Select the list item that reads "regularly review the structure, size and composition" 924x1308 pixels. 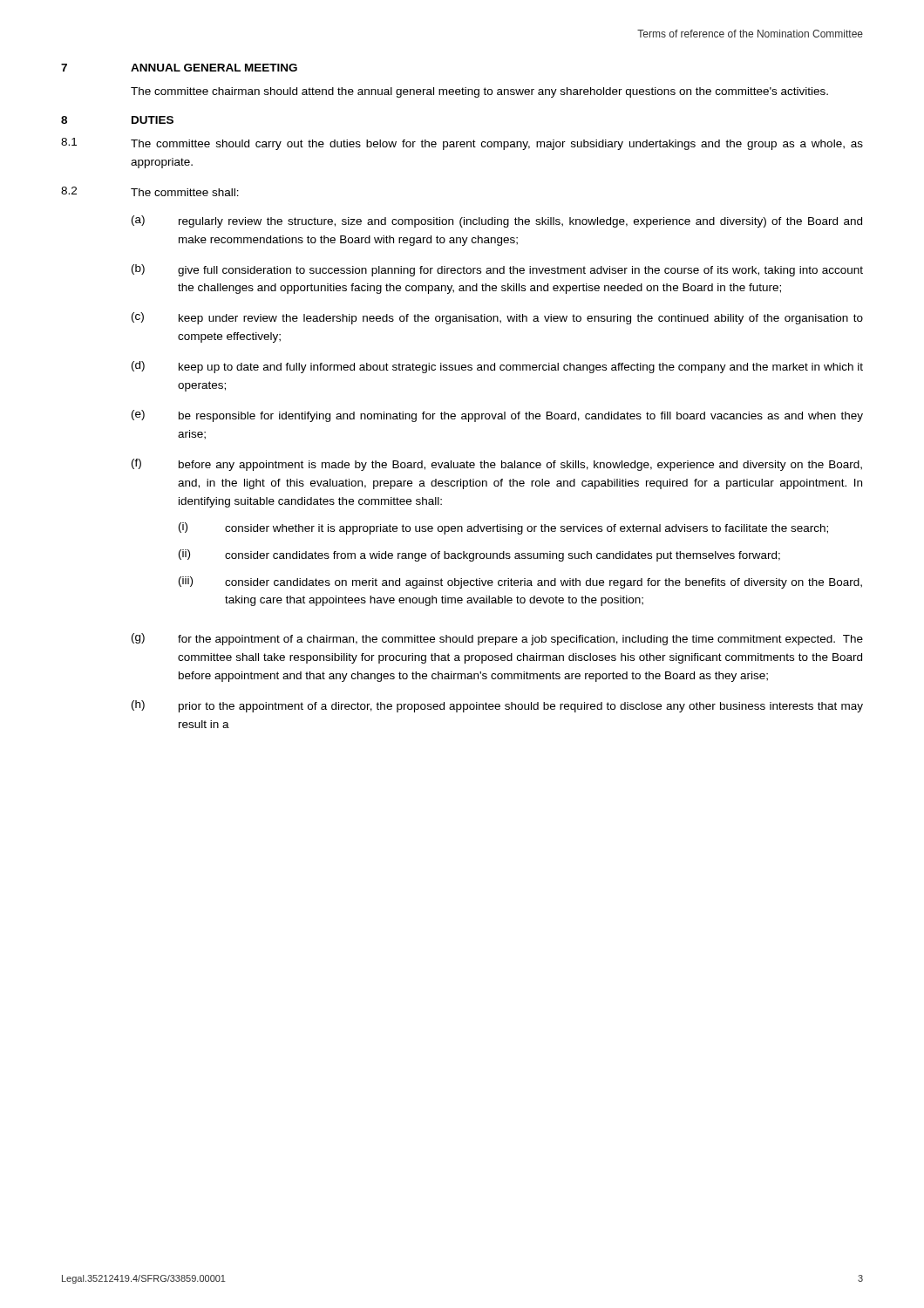520,231
